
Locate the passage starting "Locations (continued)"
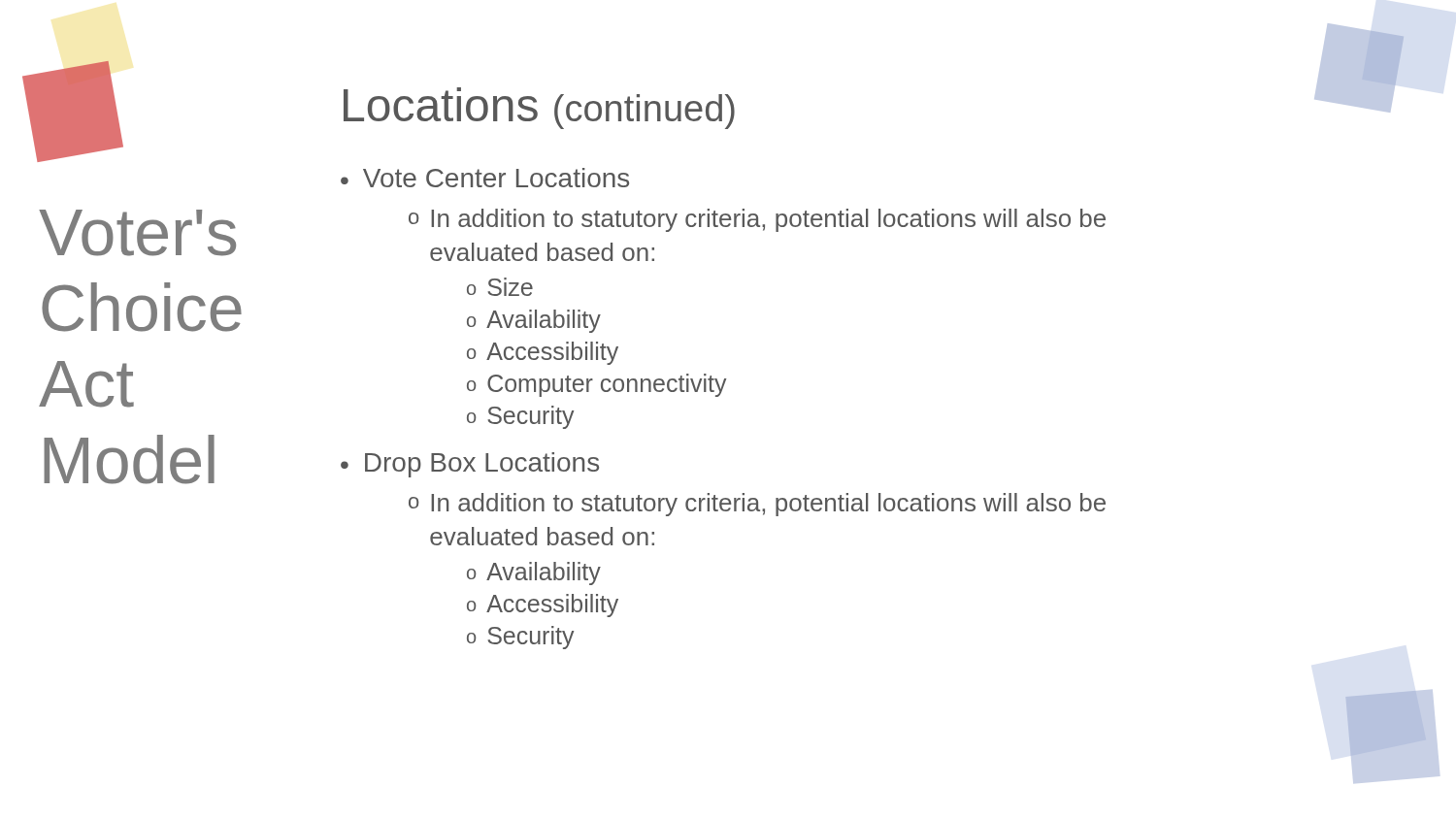(x=538, y=106)
